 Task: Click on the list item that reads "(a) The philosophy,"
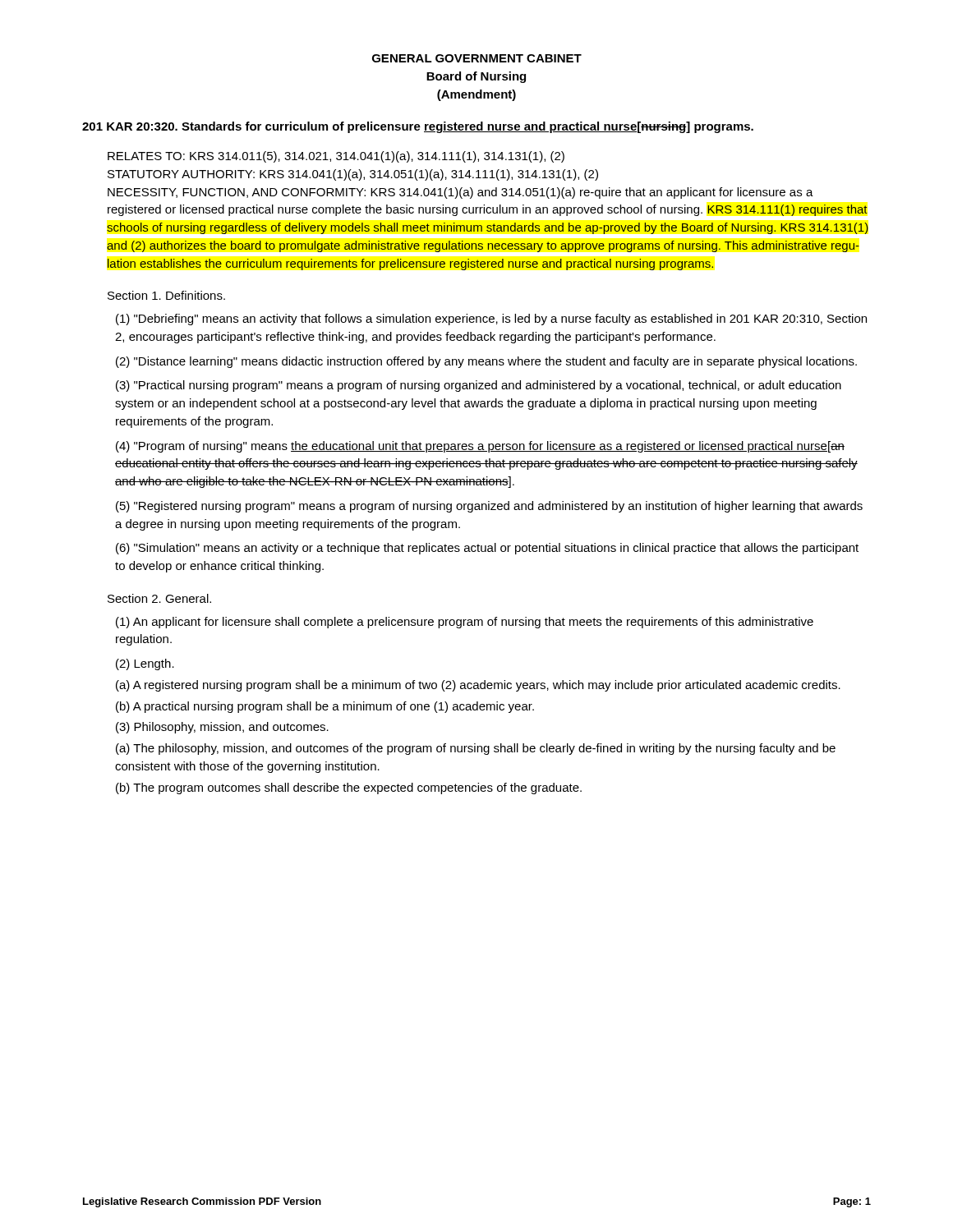tap(493, 757)
